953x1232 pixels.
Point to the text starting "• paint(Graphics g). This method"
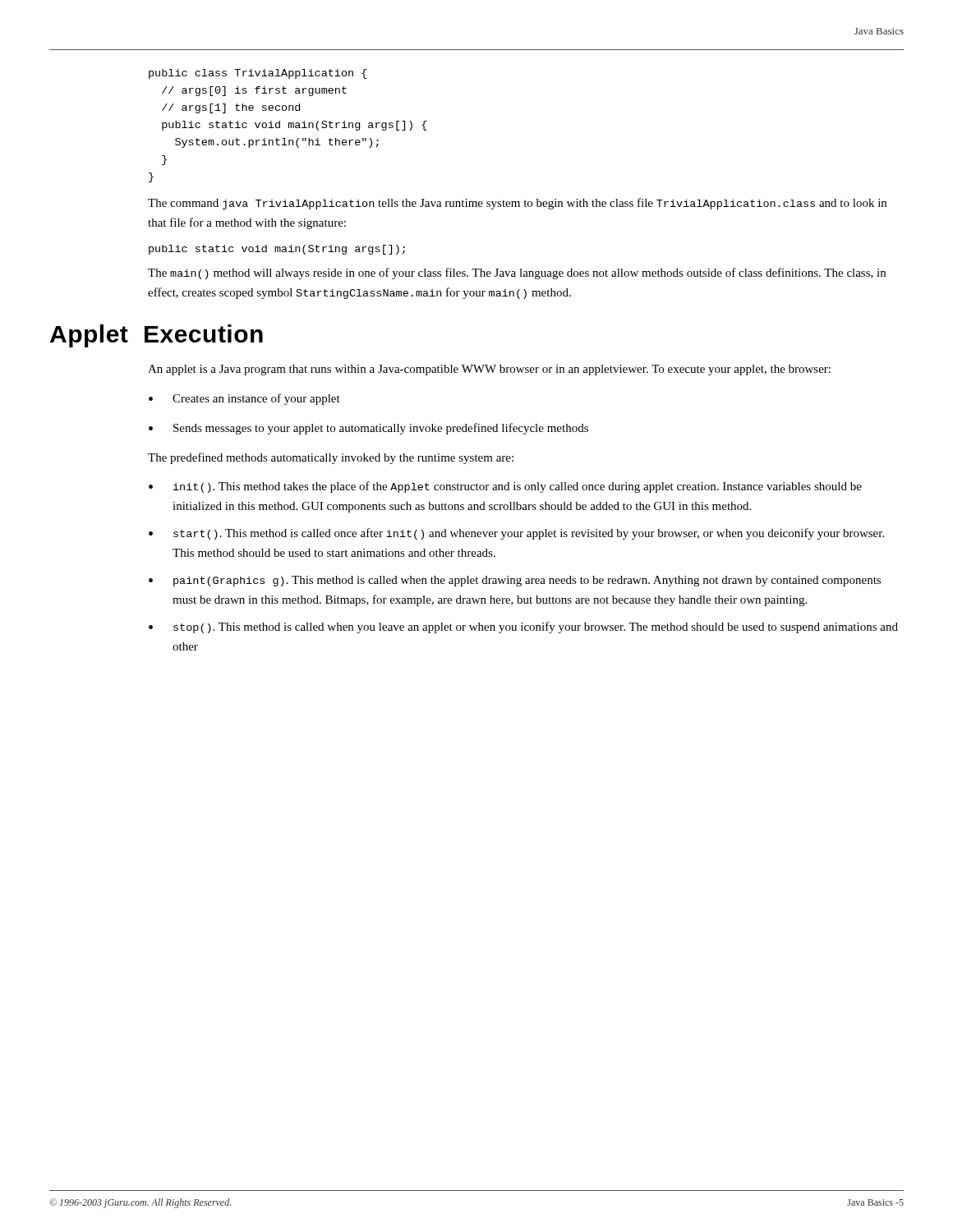click(526, 590)
